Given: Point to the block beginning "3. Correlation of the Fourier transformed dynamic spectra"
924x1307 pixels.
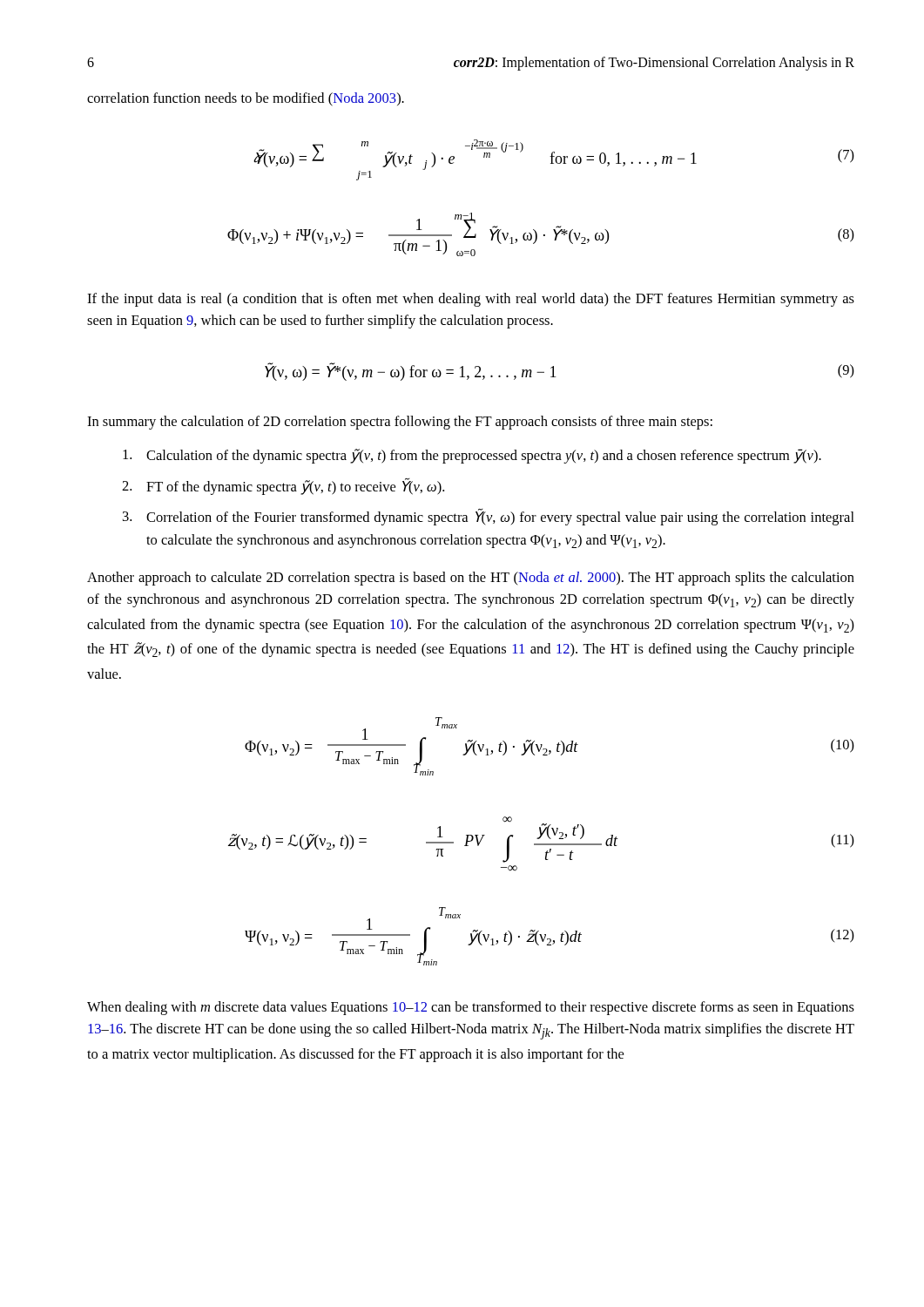Looking at the screenshot, I should point(488,530).
